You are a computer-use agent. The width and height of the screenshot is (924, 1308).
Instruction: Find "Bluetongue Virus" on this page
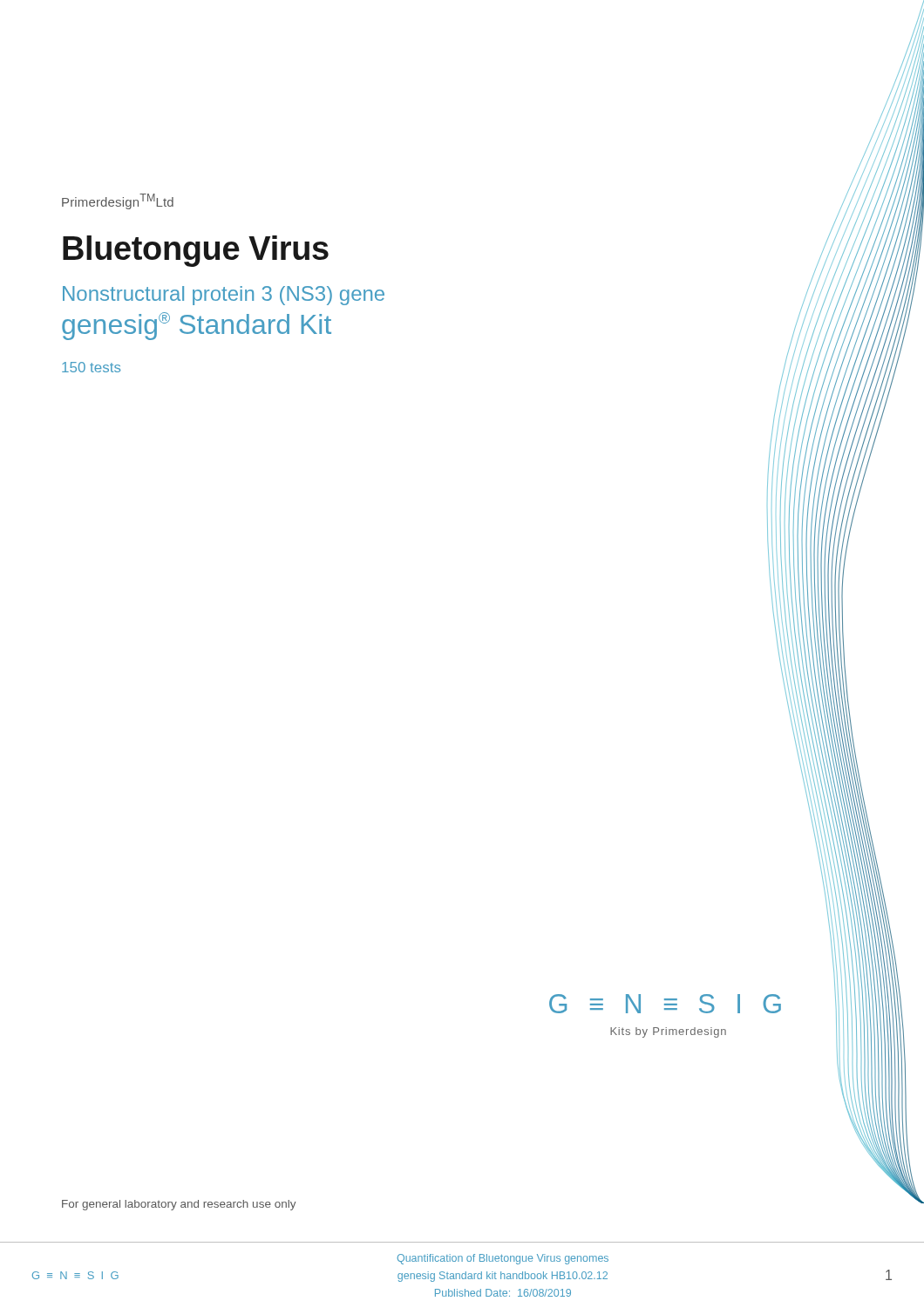click(288, 249)
